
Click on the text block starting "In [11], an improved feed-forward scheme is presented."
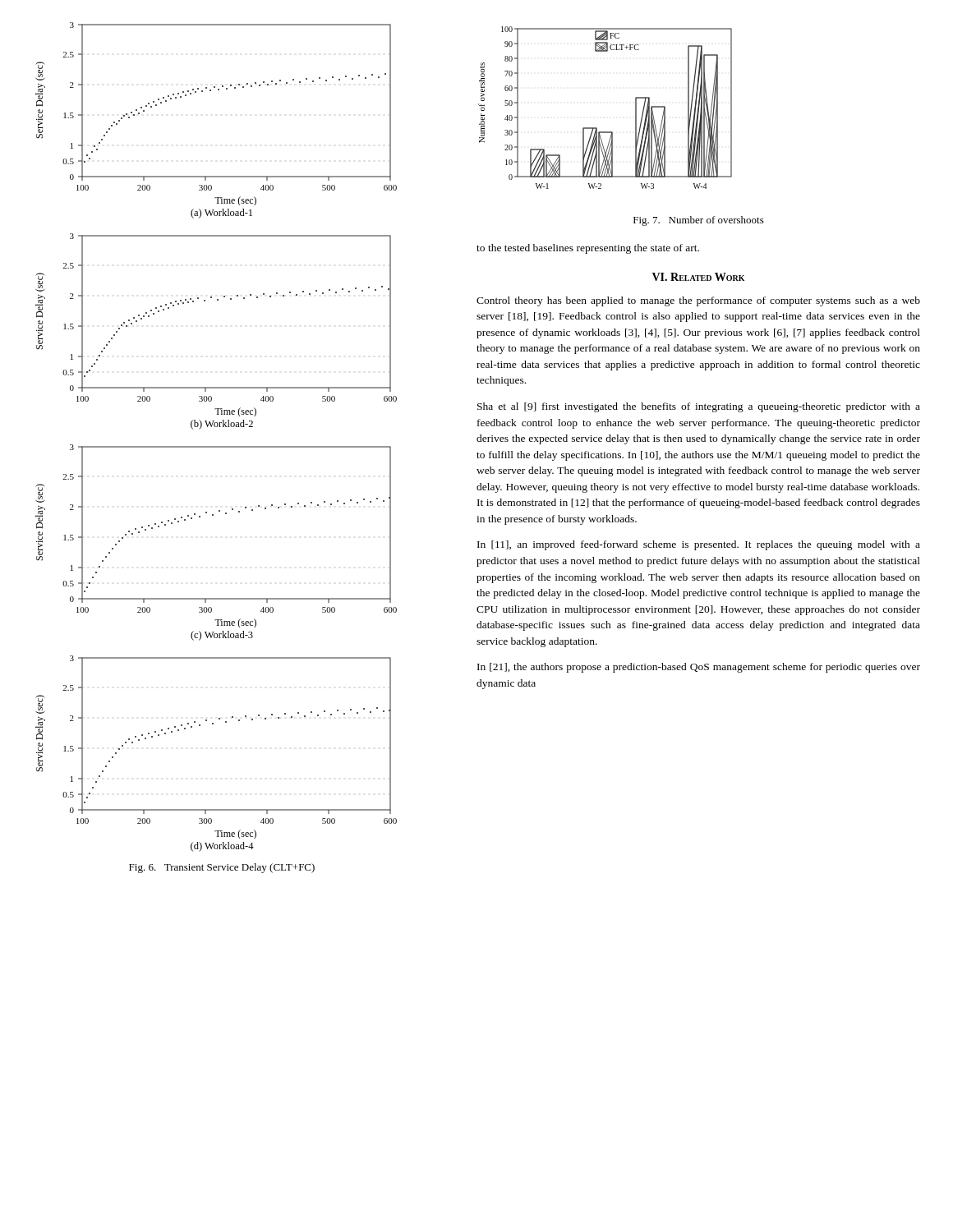tap(698, 593)
